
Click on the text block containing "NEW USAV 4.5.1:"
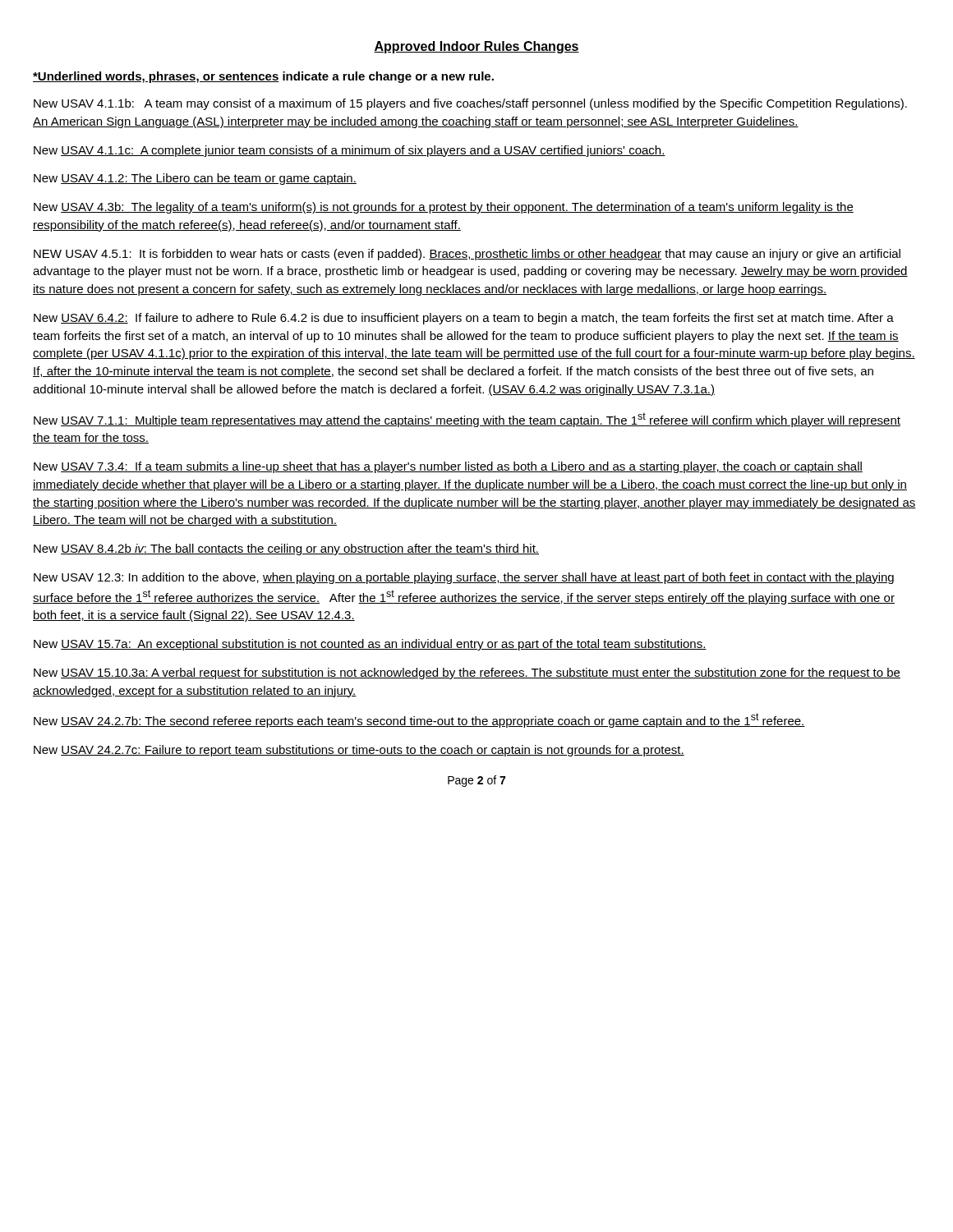470,271
